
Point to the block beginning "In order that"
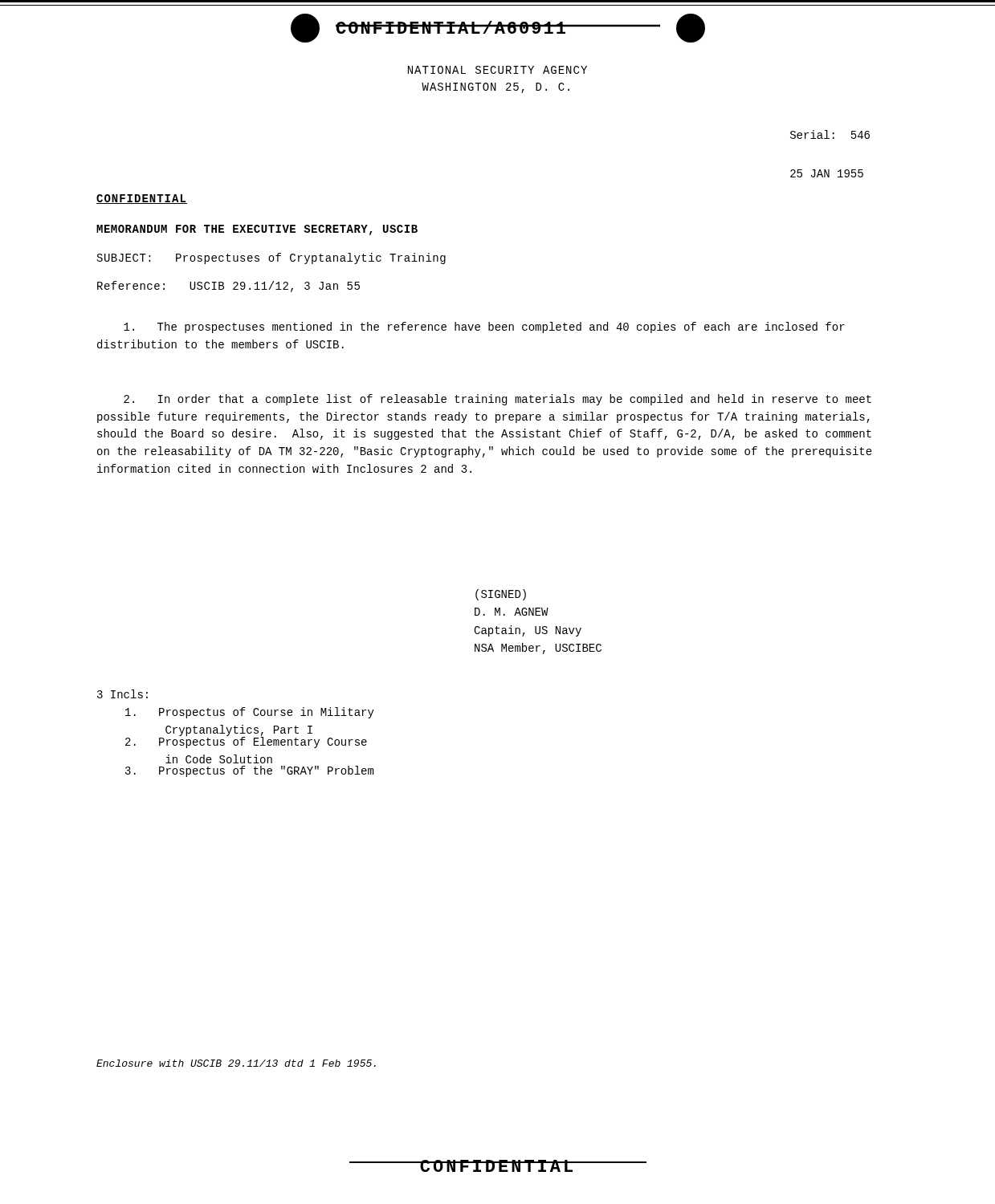coord(484,435)
